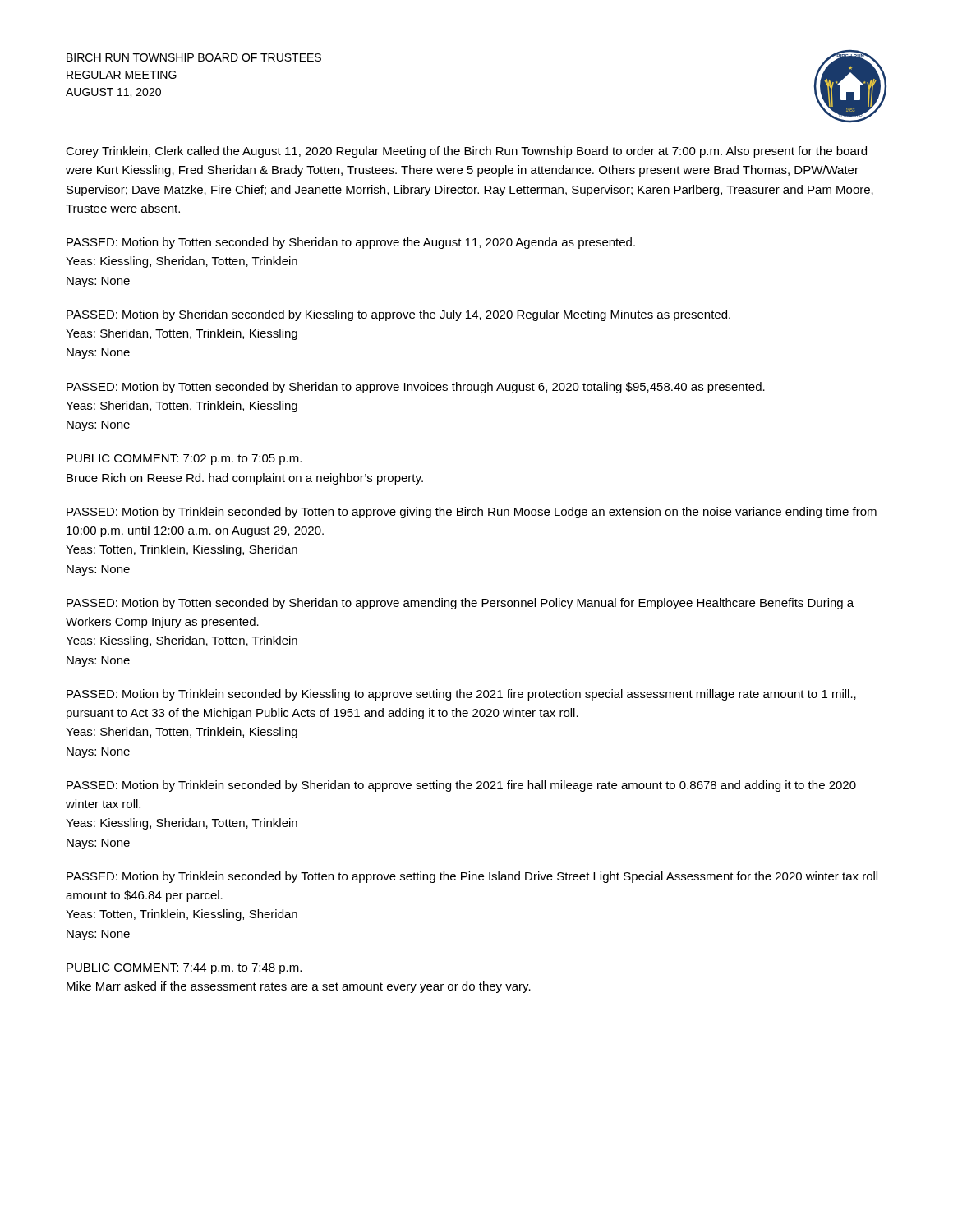This screenshot has width=953, height=1232.
Task: Where is the passage that starts "PASSED: Motion by Trinklein seconded by Sheridan"?
Action: 461,786
